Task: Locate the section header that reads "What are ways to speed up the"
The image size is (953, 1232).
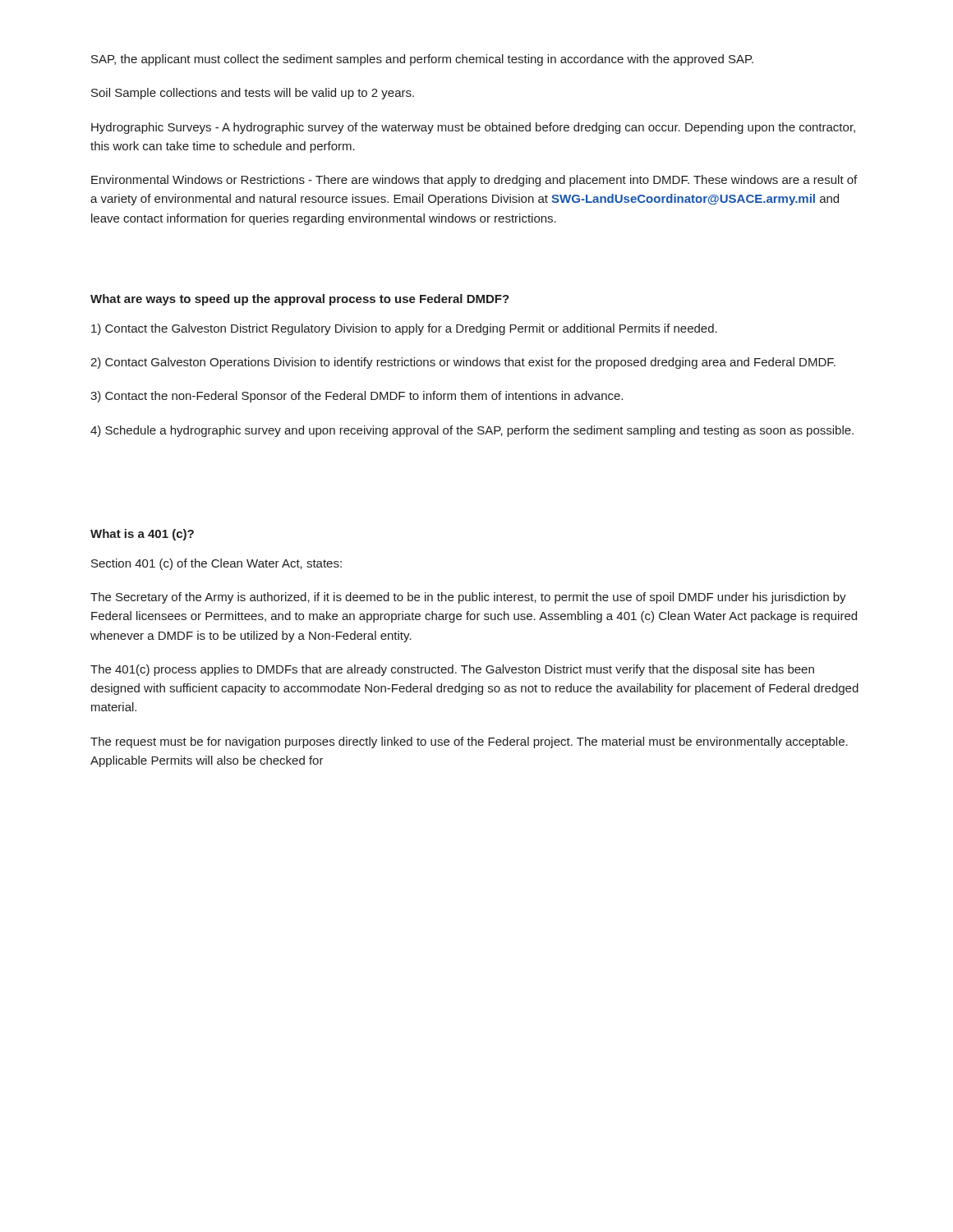Action: (300, 298)
